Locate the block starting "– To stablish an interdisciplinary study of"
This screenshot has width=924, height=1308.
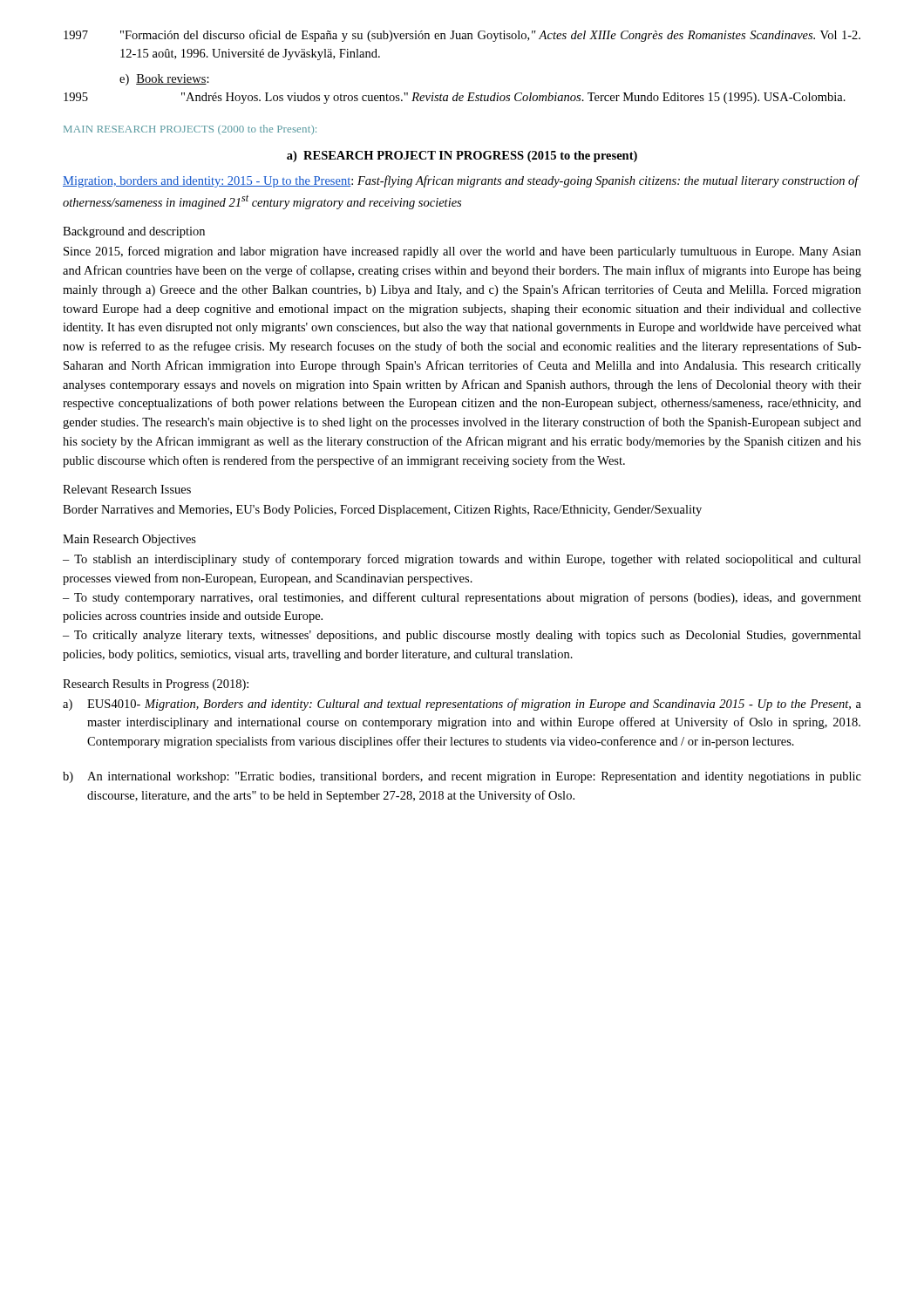pyautogui.click(x=462, y=569)
